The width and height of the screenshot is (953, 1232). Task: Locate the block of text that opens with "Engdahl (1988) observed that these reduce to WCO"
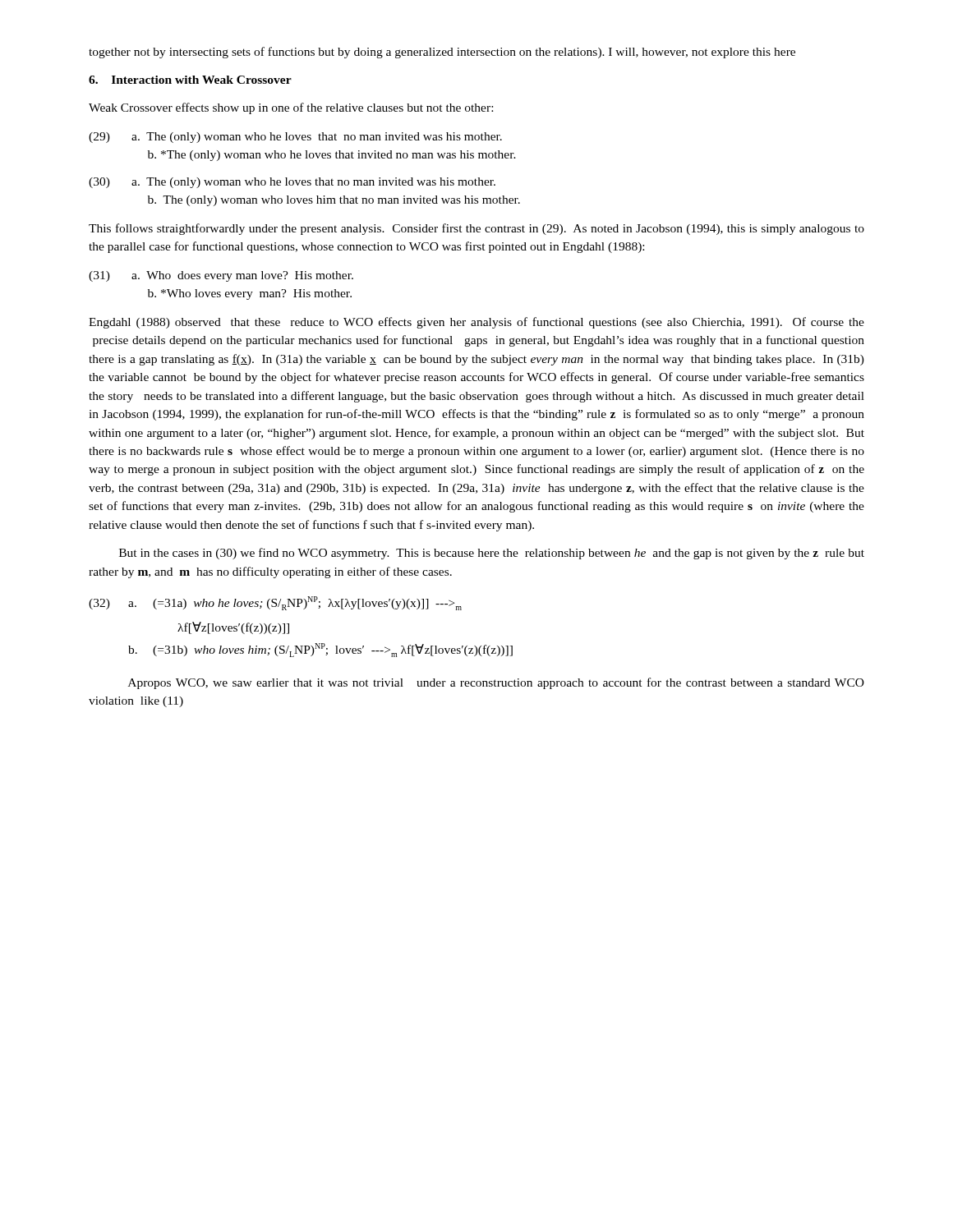click(476, 423)
